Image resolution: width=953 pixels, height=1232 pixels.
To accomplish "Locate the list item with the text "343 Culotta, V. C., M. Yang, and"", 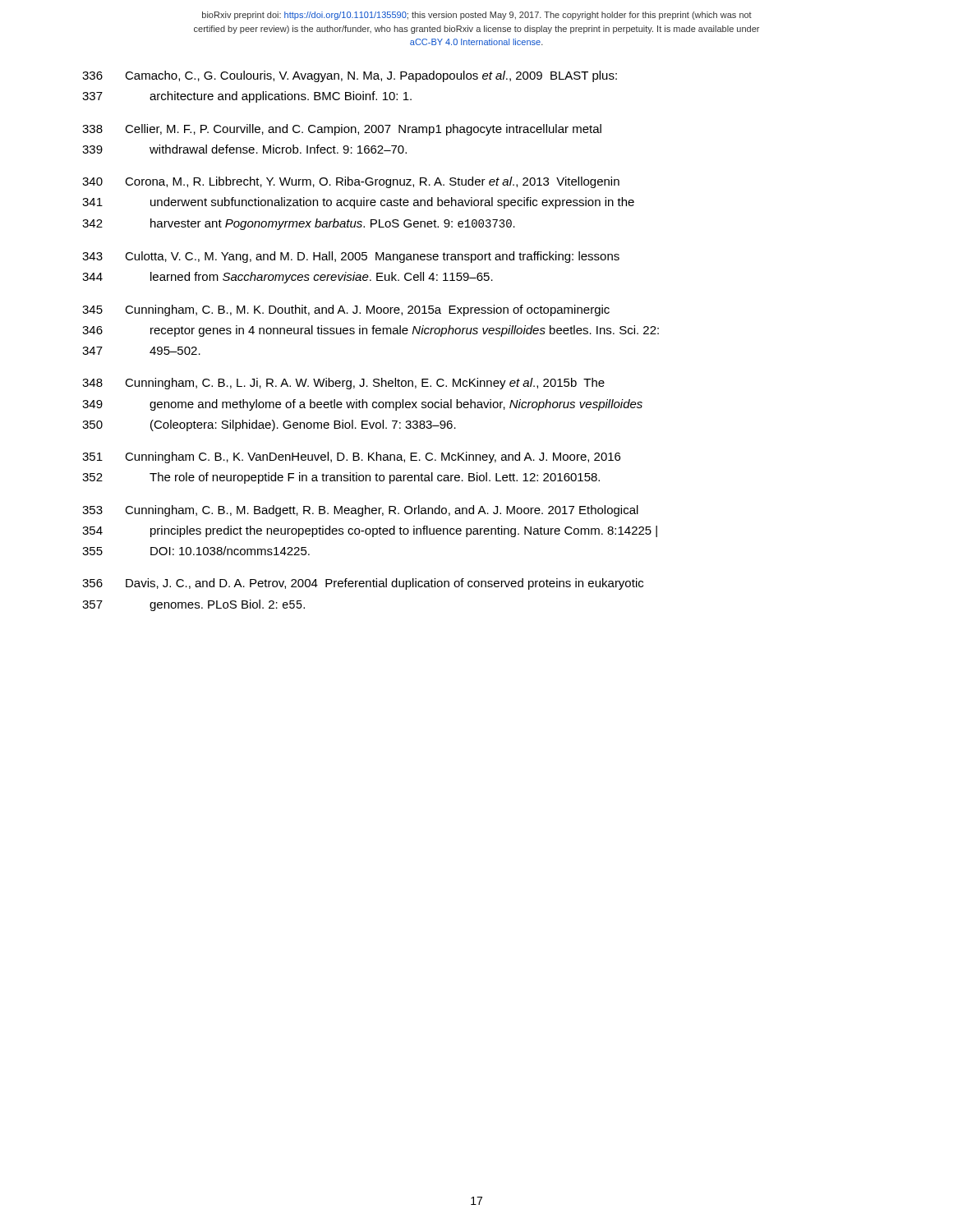I will [x=476, y=256].
